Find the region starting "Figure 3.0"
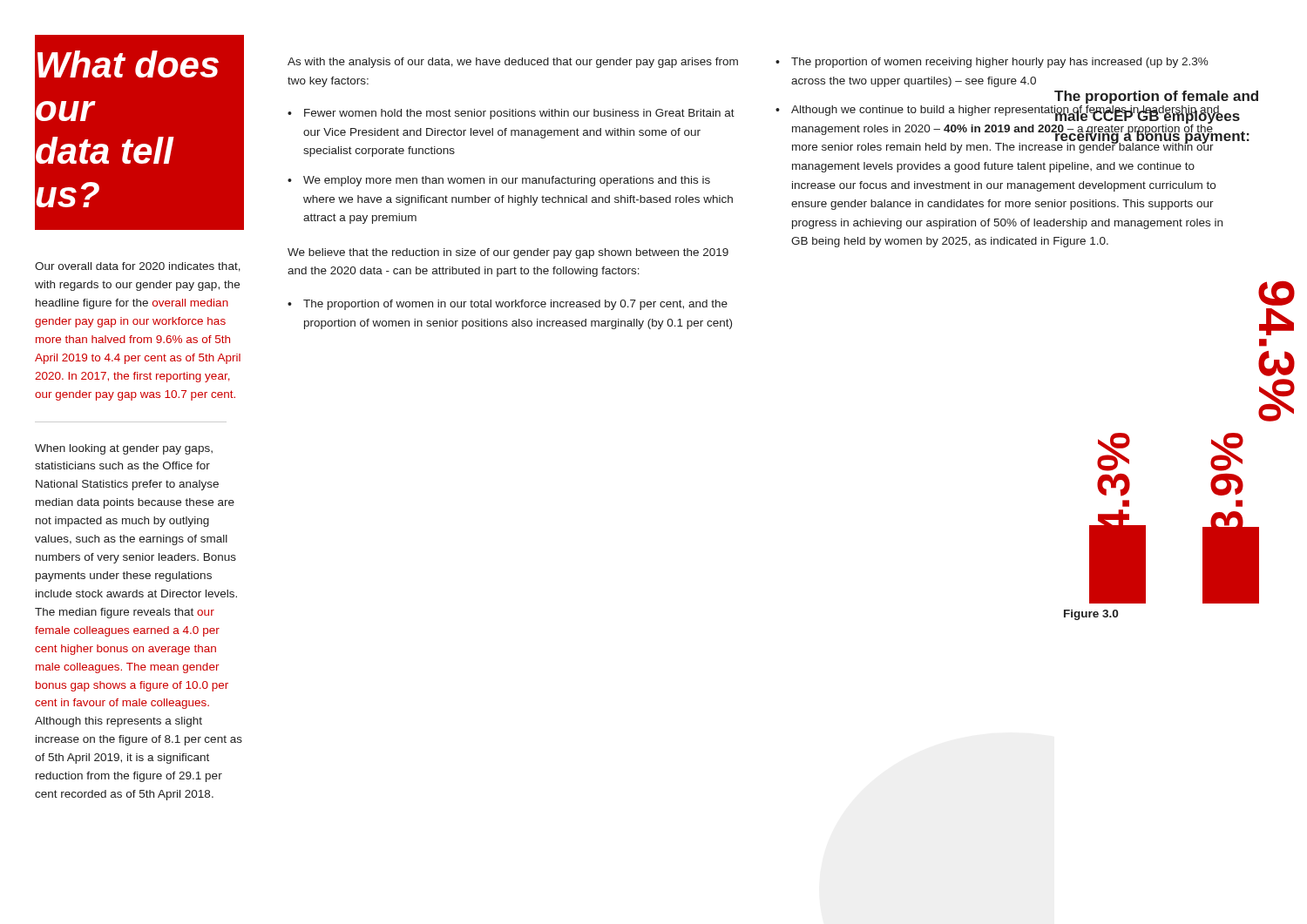The width and height of the screenshot is (1307, 924). (1091, 613)
